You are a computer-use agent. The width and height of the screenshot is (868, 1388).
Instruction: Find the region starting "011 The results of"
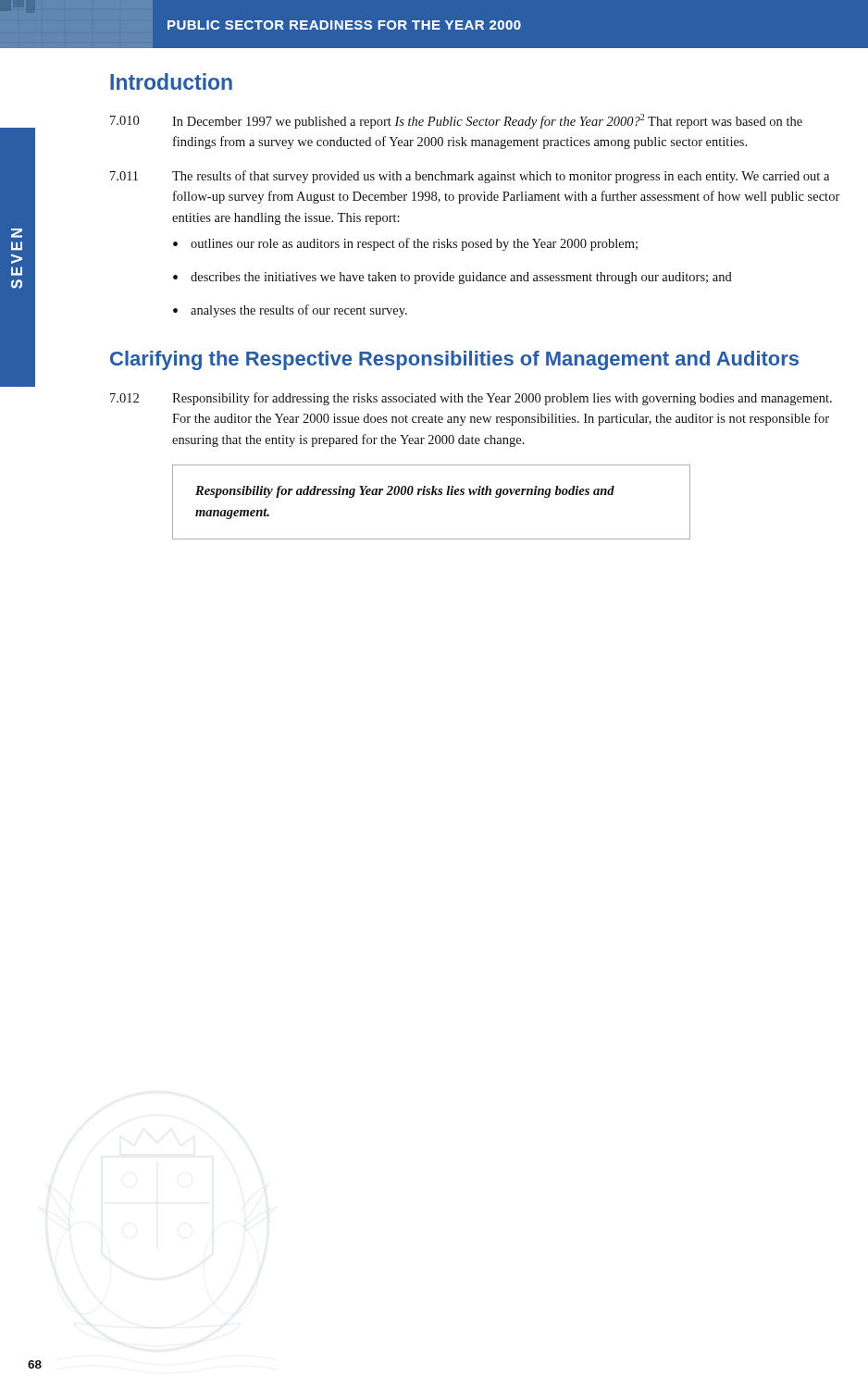point(477,197)
